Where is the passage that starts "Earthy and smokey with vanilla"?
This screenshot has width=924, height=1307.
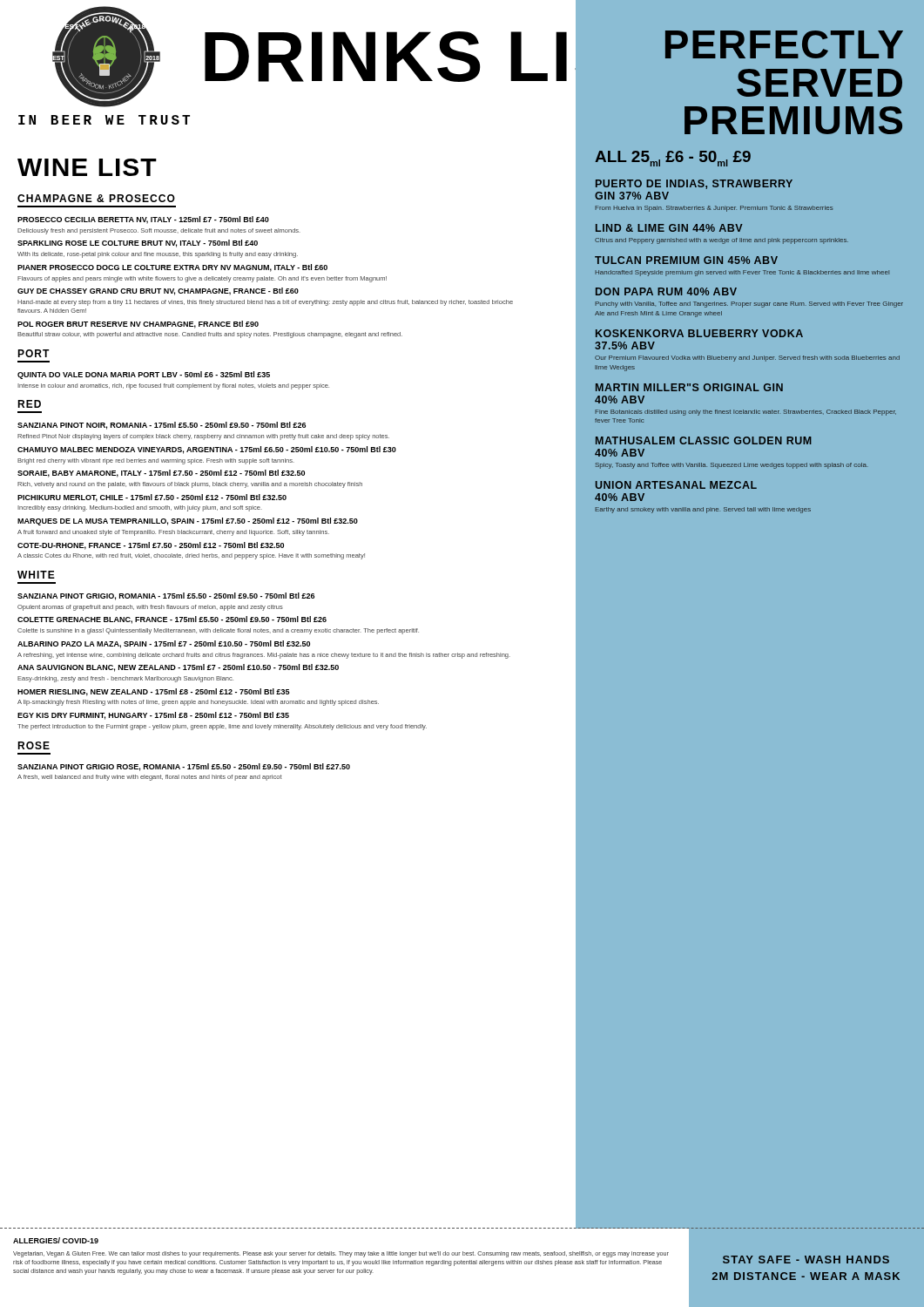(x=703, y=509)
